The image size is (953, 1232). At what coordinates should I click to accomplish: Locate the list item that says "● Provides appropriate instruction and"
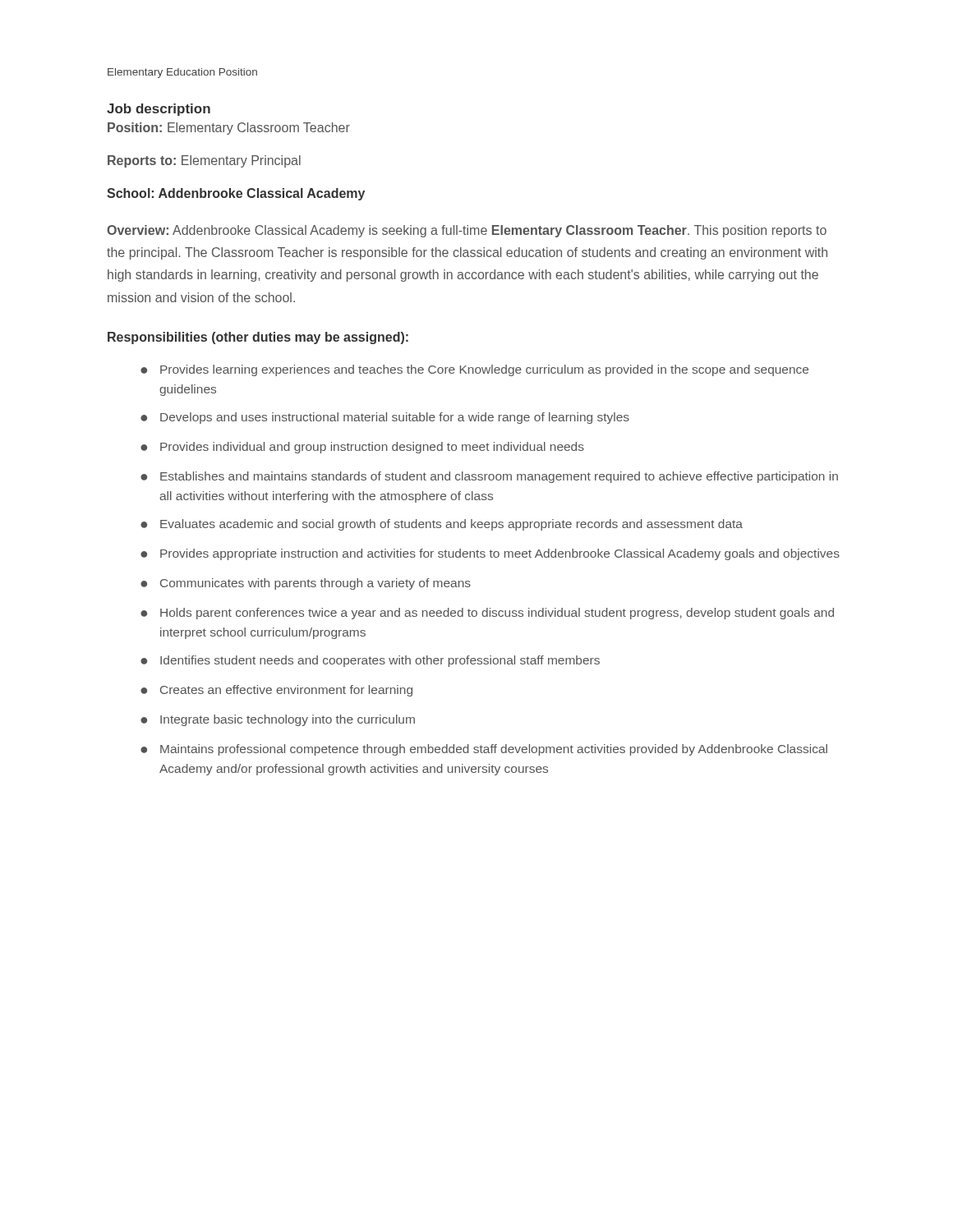[x=493, y=554]
